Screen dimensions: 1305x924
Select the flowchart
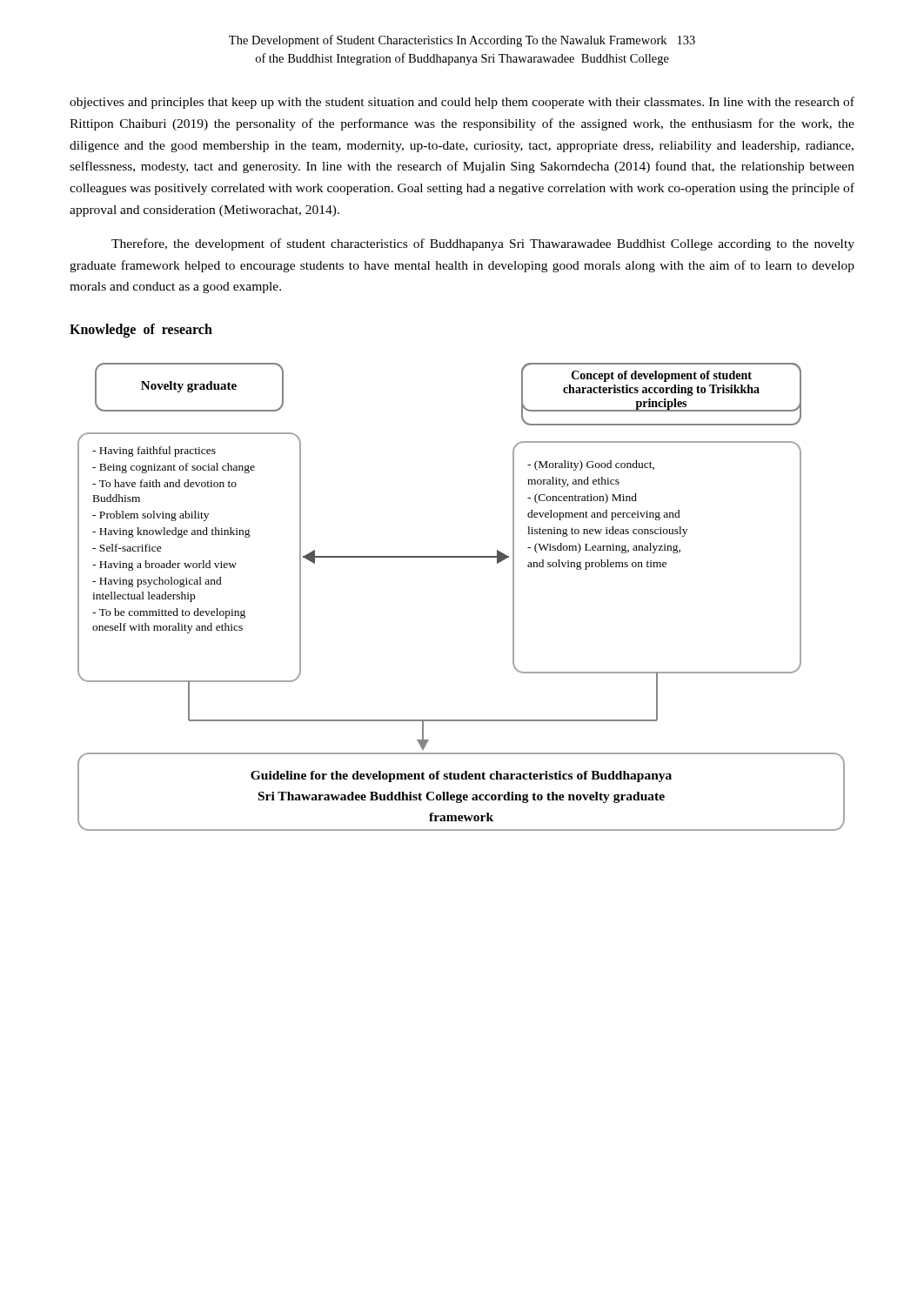click(x=462, y=599)
